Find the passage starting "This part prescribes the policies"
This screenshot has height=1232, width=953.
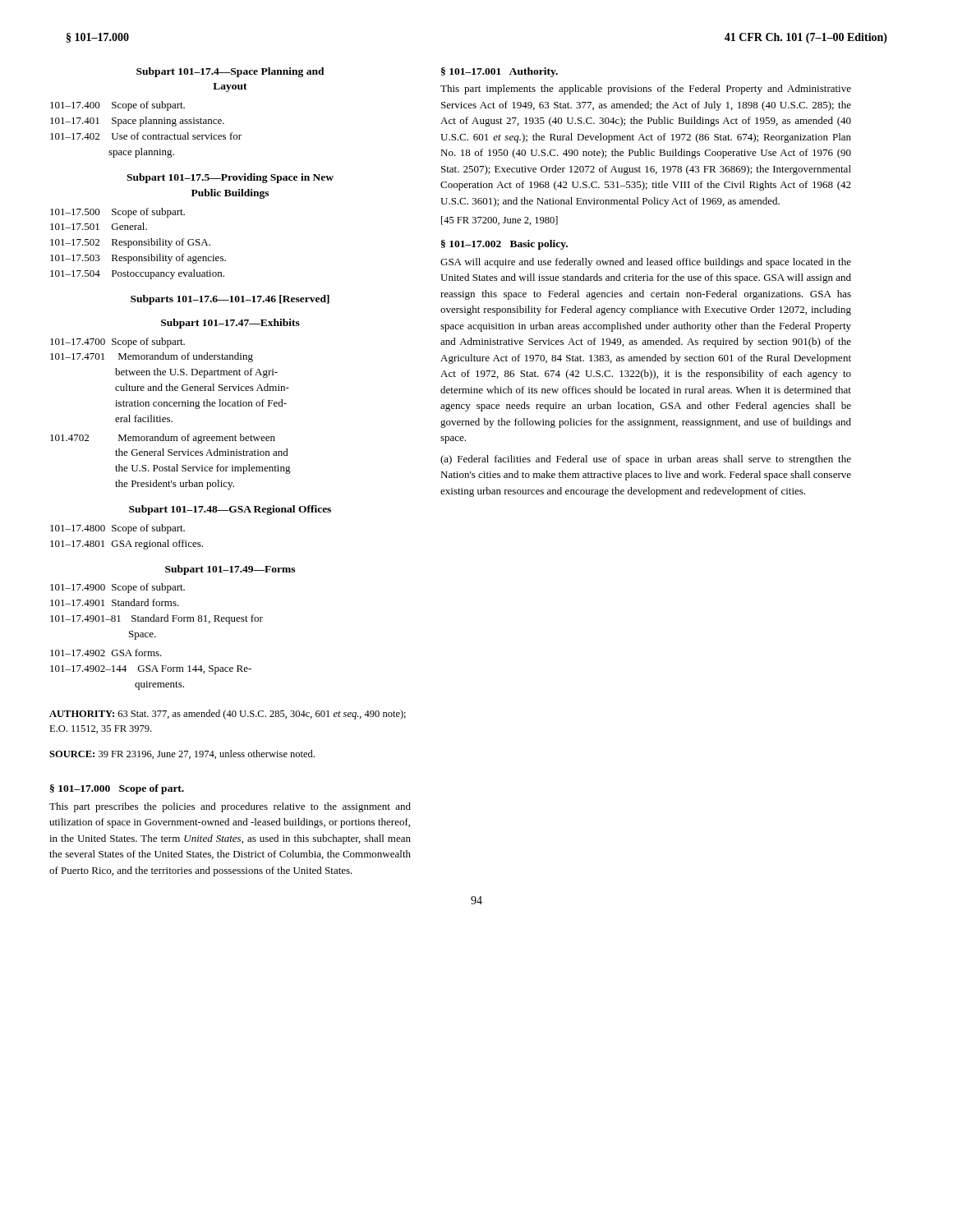point(230,838)
